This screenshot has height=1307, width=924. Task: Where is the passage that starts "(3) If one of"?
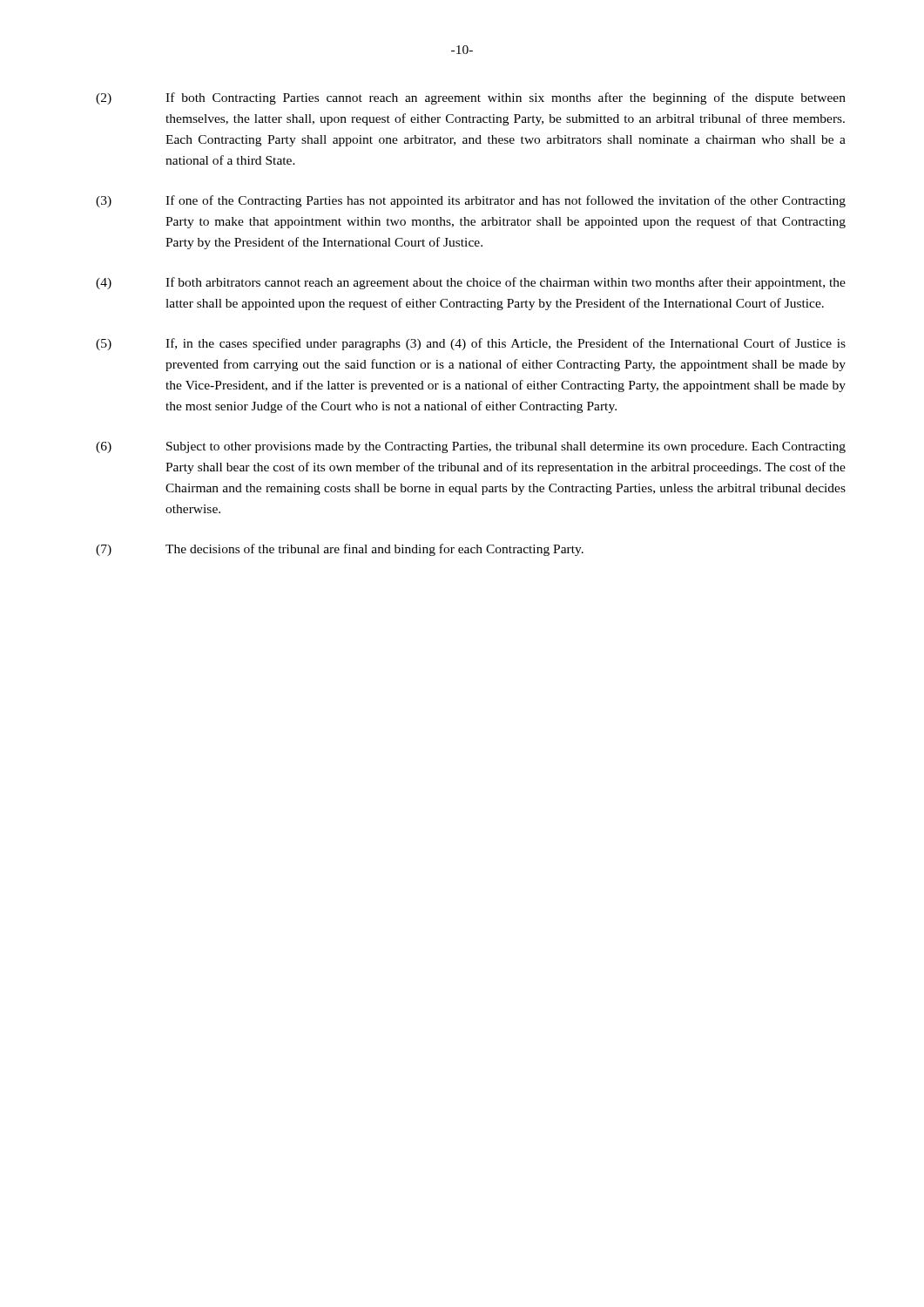[471, 221]
